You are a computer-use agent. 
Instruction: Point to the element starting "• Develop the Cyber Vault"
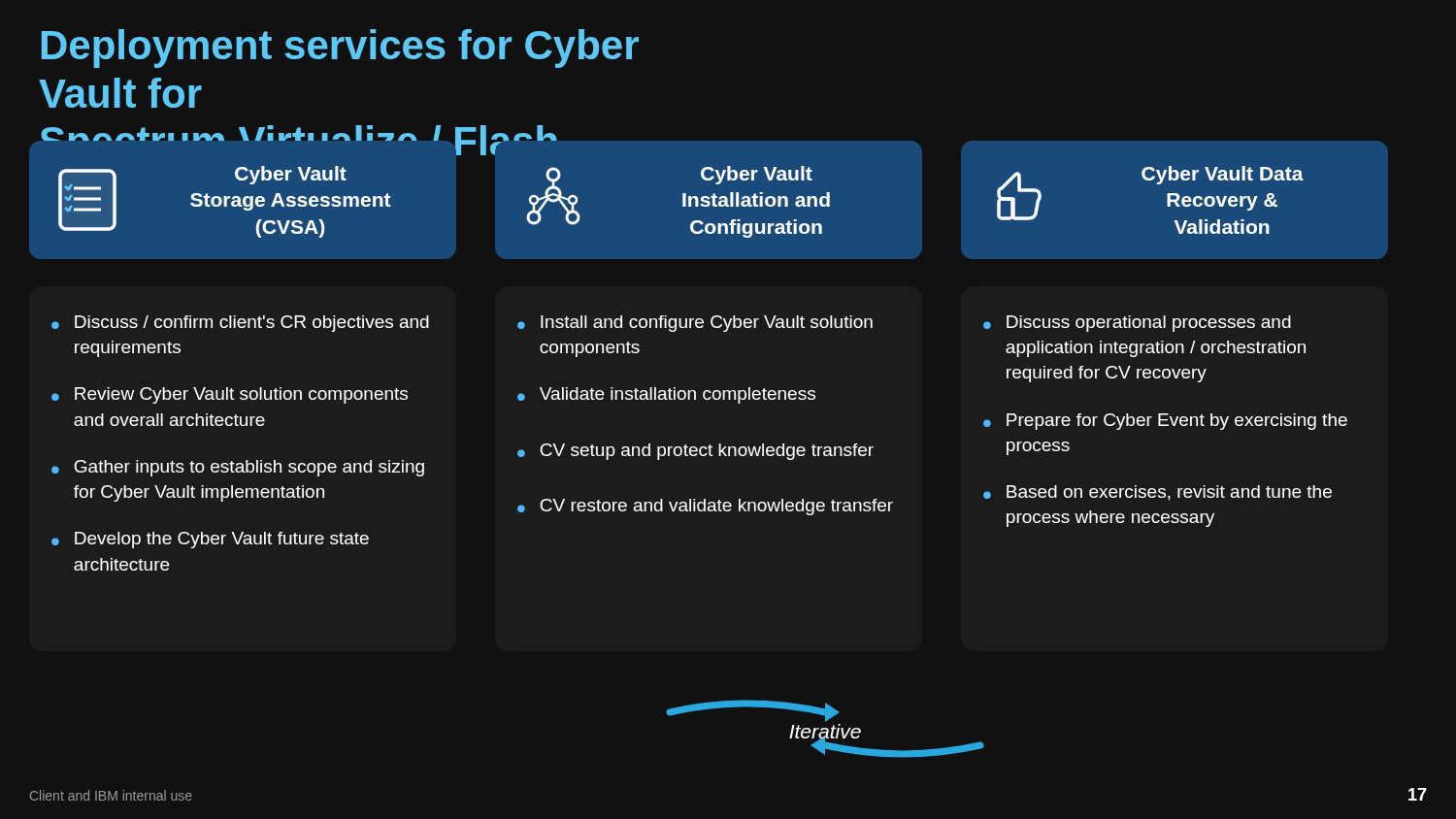pos(241,552)
